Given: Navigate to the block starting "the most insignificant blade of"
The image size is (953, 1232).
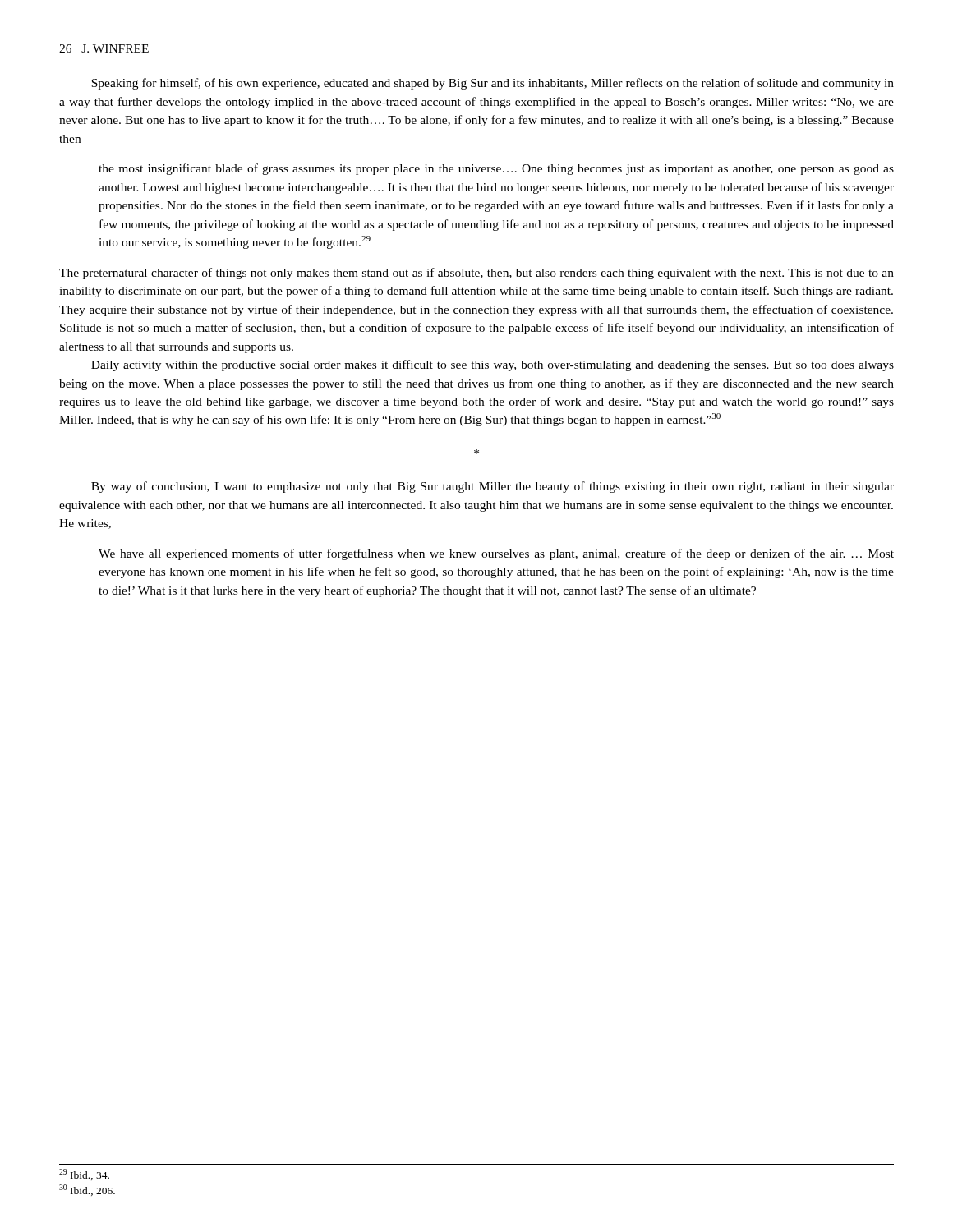Looking at the screenshot, I should (x=496, y=206).
